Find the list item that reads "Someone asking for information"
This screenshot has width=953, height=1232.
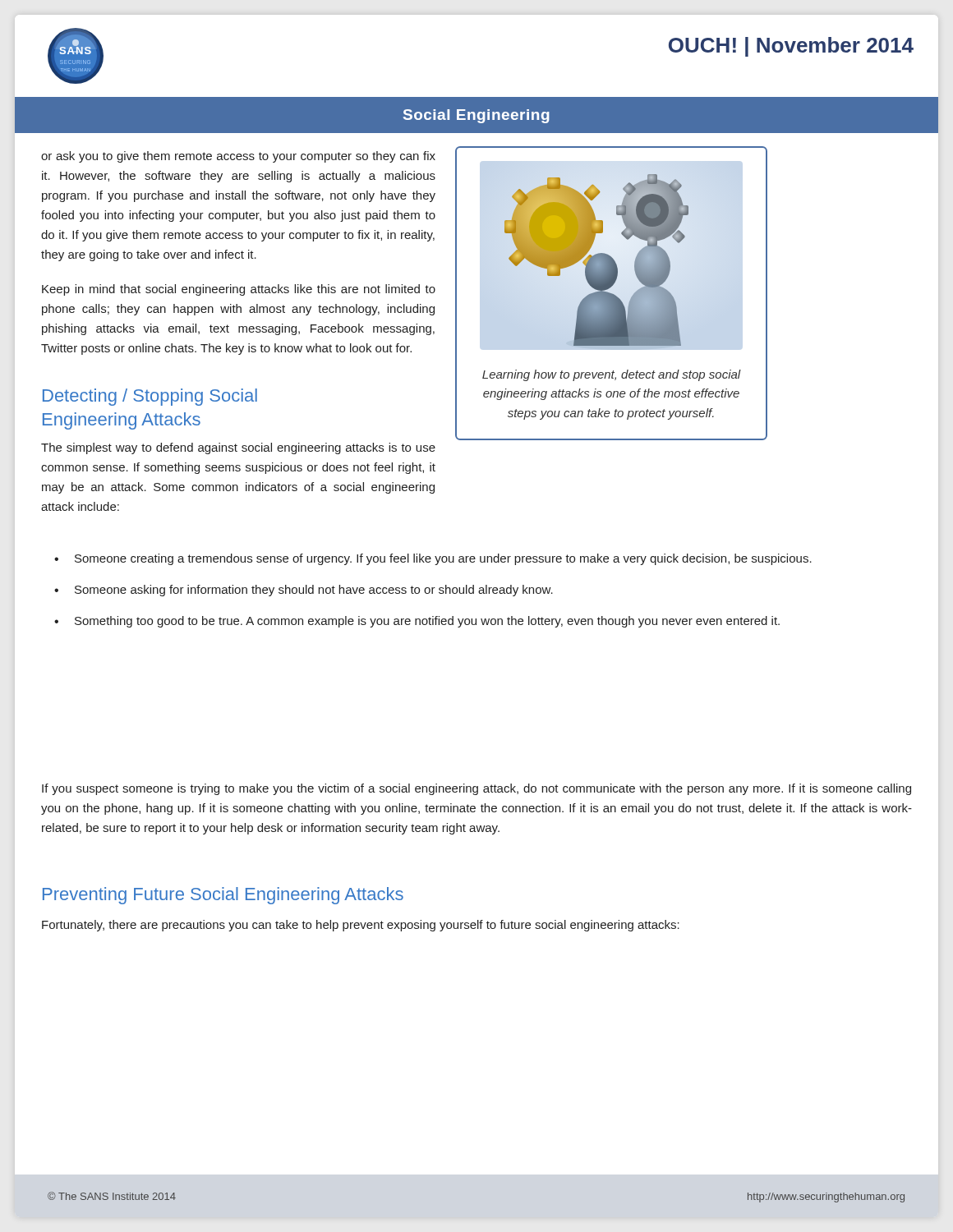(314, 589)
